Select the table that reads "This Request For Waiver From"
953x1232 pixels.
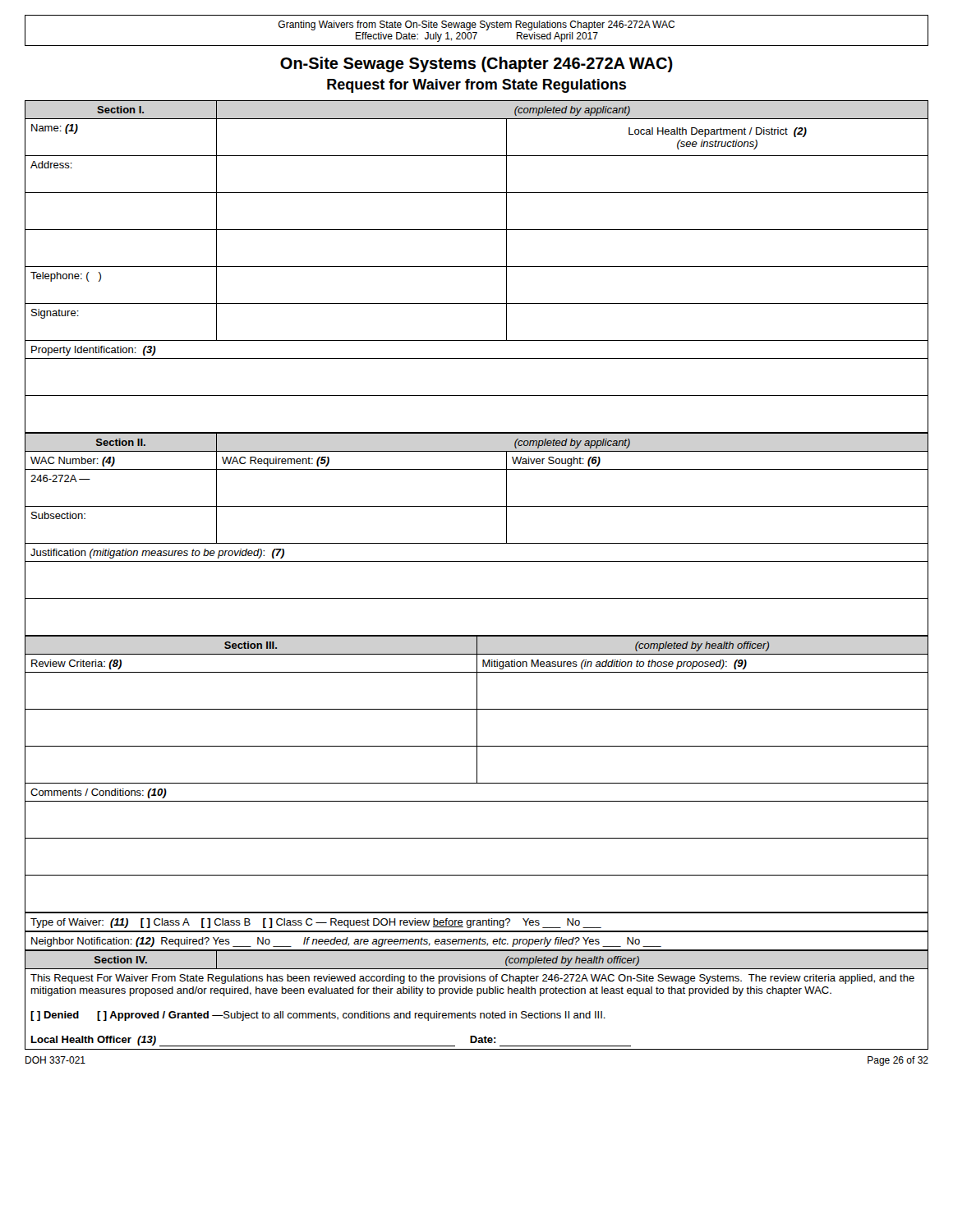(476, 1000)
